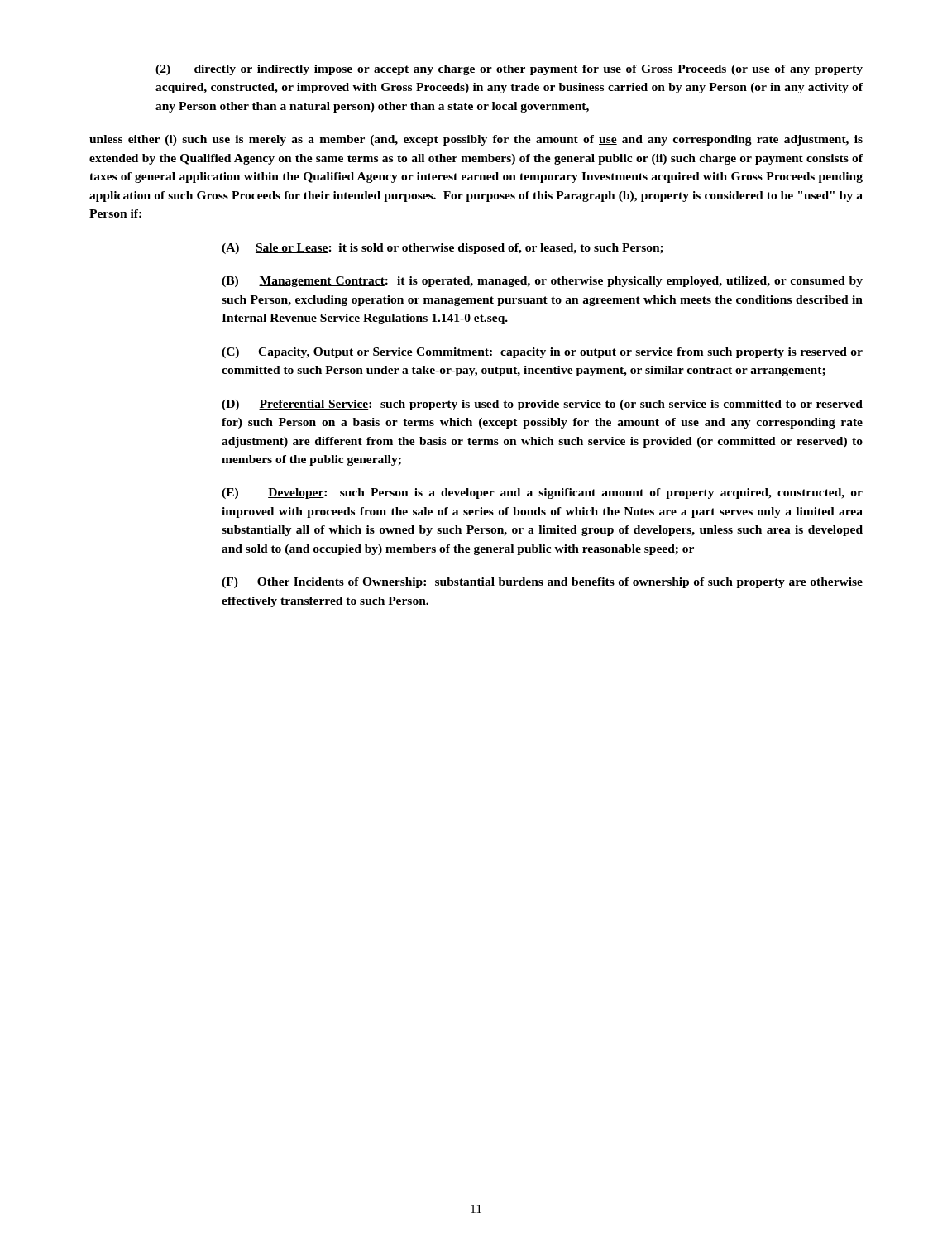Navigate to the region starting "(C) Capacity, Output or Service"

tap(542, 360)
